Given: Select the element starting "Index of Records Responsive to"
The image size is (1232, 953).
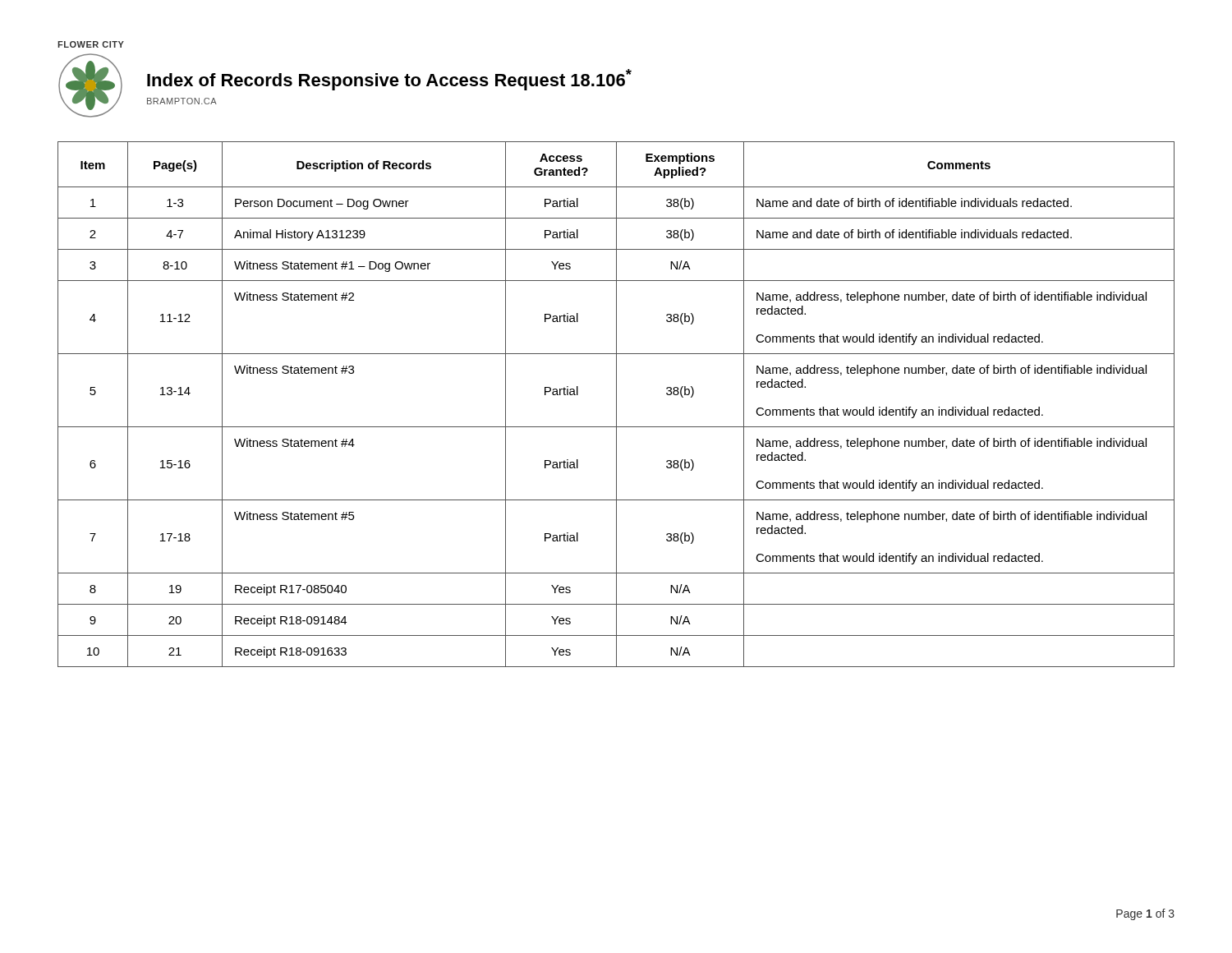Looking at the screenshot, I should coord(389,85).
